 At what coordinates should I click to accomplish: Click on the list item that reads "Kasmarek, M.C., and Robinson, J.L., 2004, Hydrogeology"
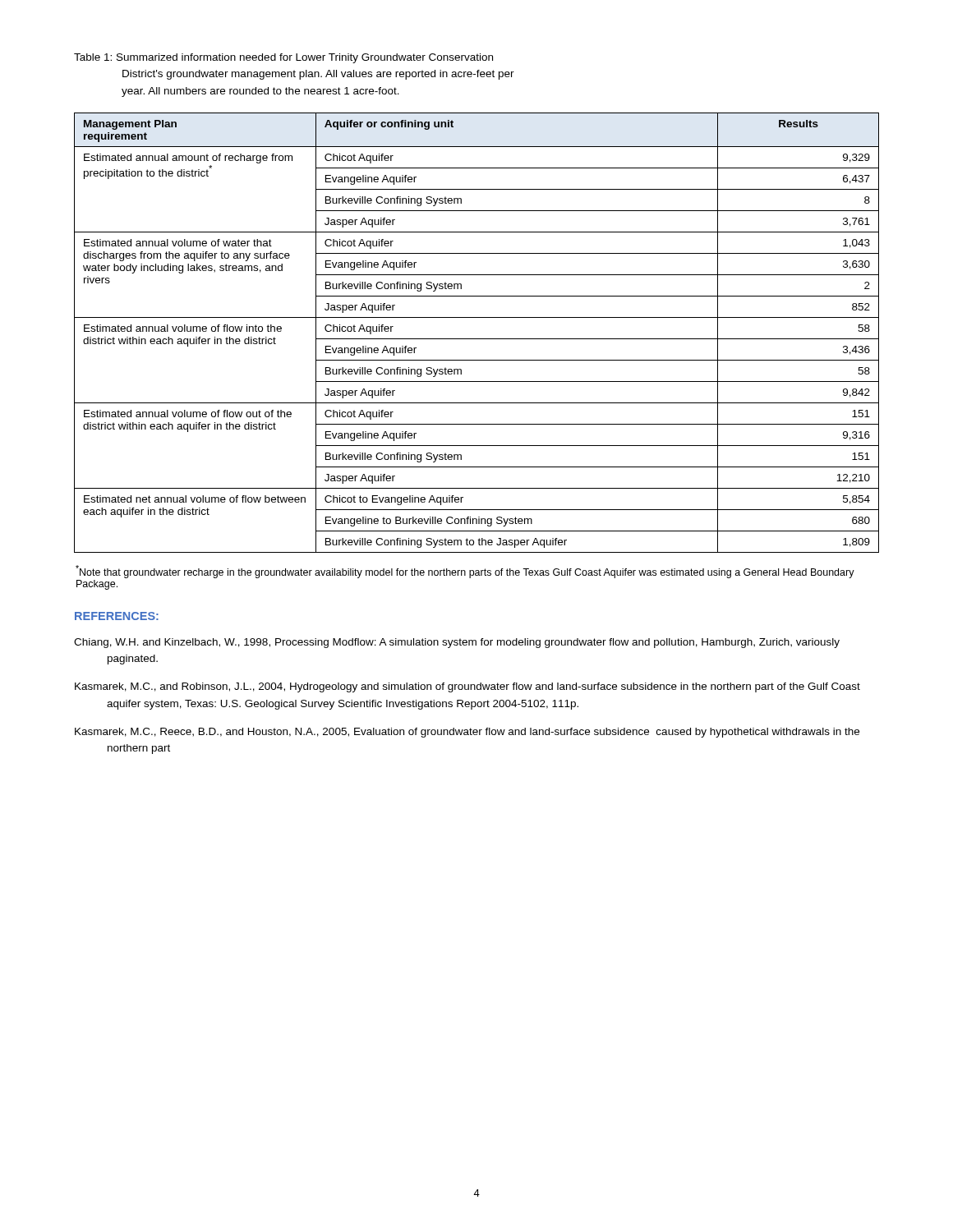(467, 695)
